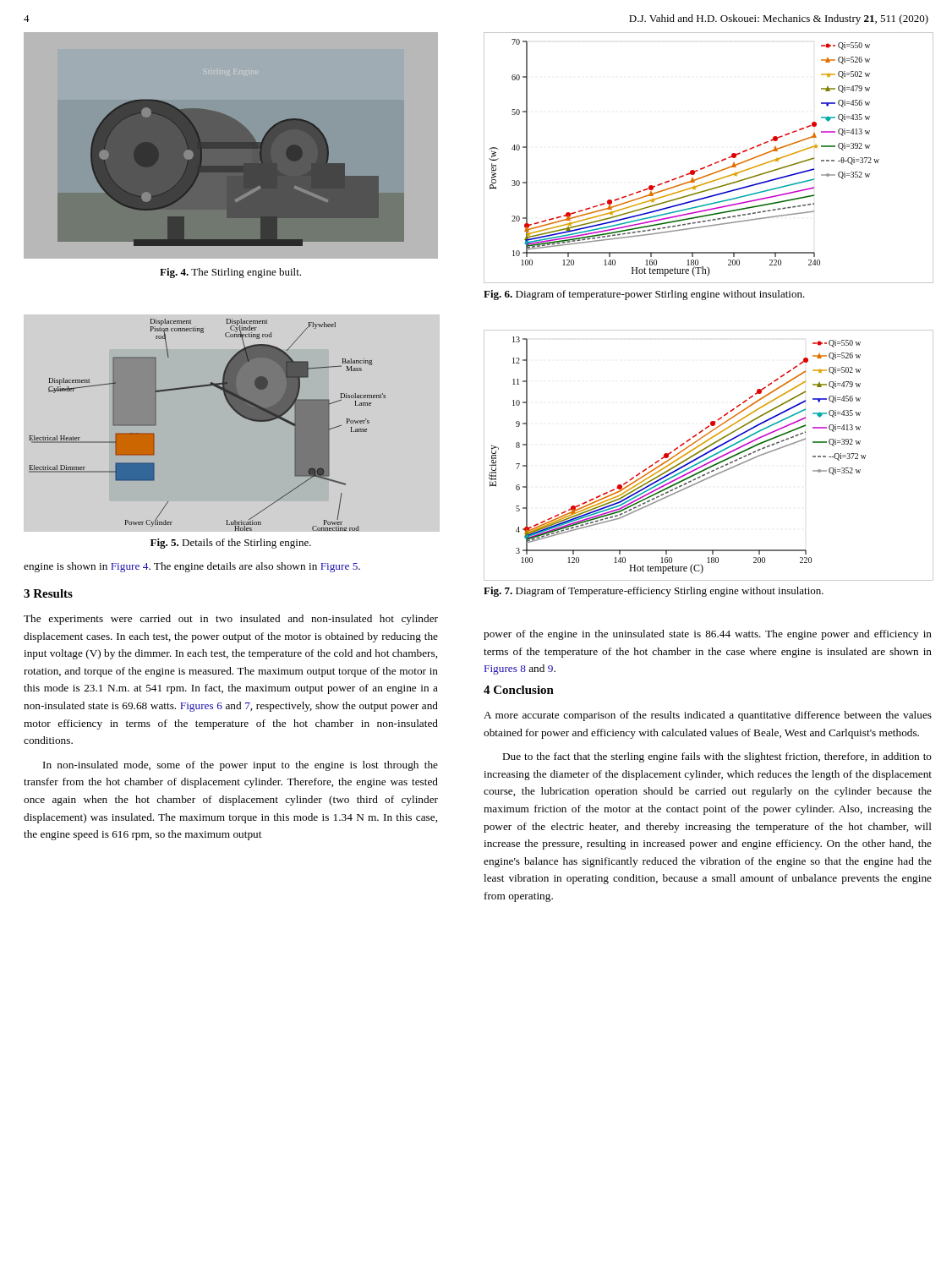
Task: Locate the passage starting "3 Results"
Action: pyautogui.click(x=48, y=593)
